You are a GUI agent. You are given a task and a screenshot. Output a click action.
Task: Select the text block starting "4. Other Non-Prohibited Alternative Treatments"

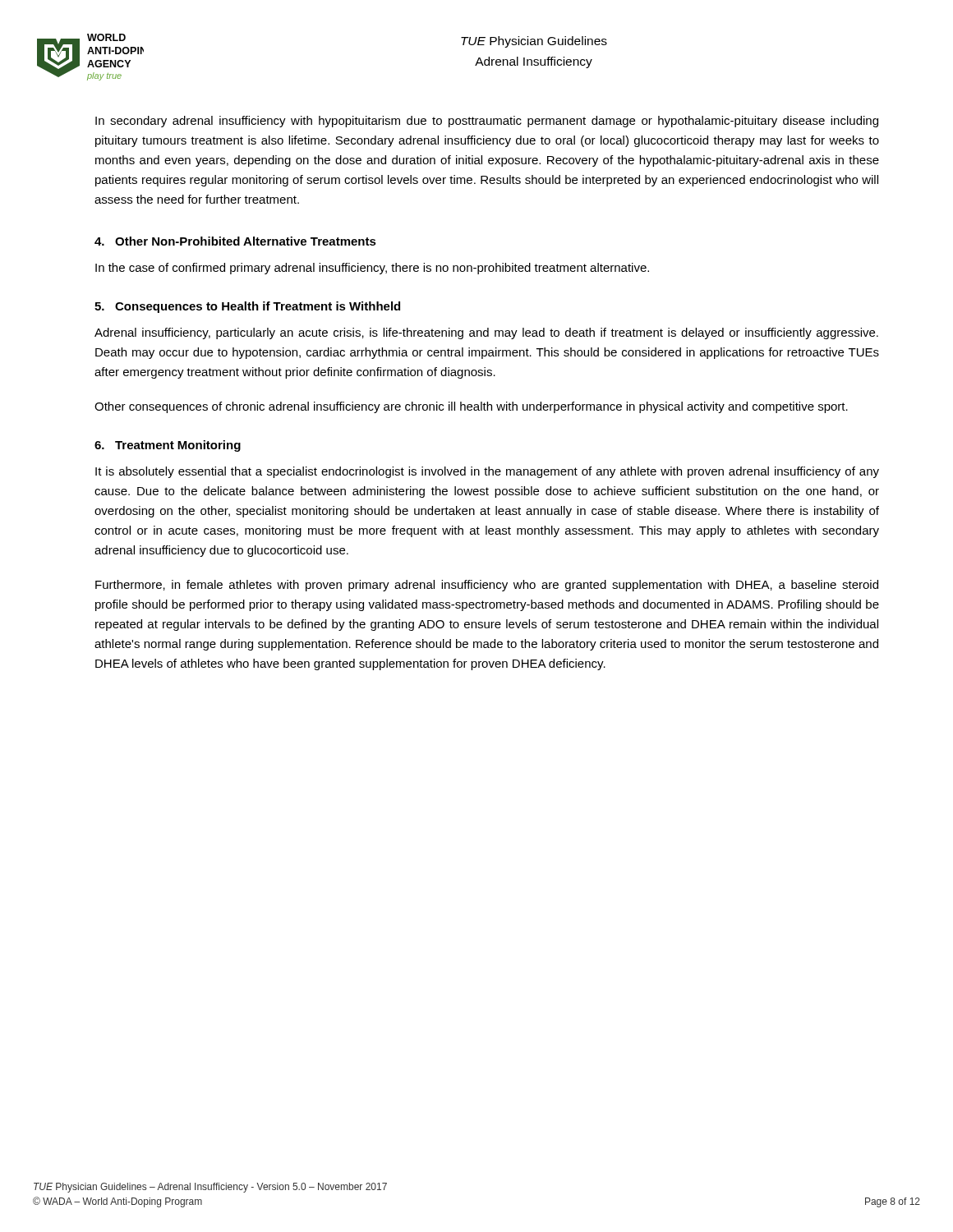coord(235,241)
